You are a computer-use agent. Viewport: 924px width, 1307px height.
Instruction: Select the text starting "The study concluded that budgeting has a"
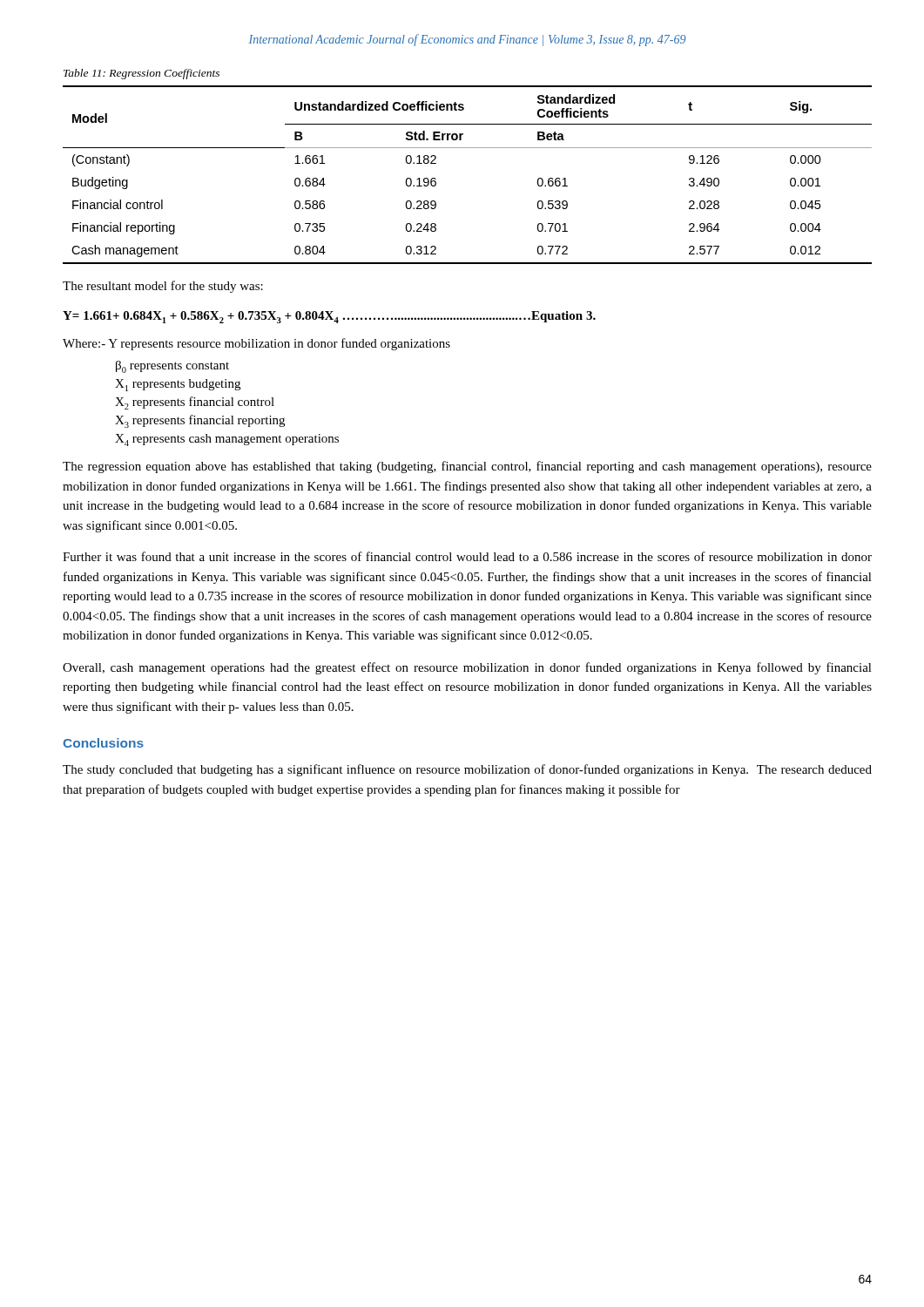(x=467, y=779)
